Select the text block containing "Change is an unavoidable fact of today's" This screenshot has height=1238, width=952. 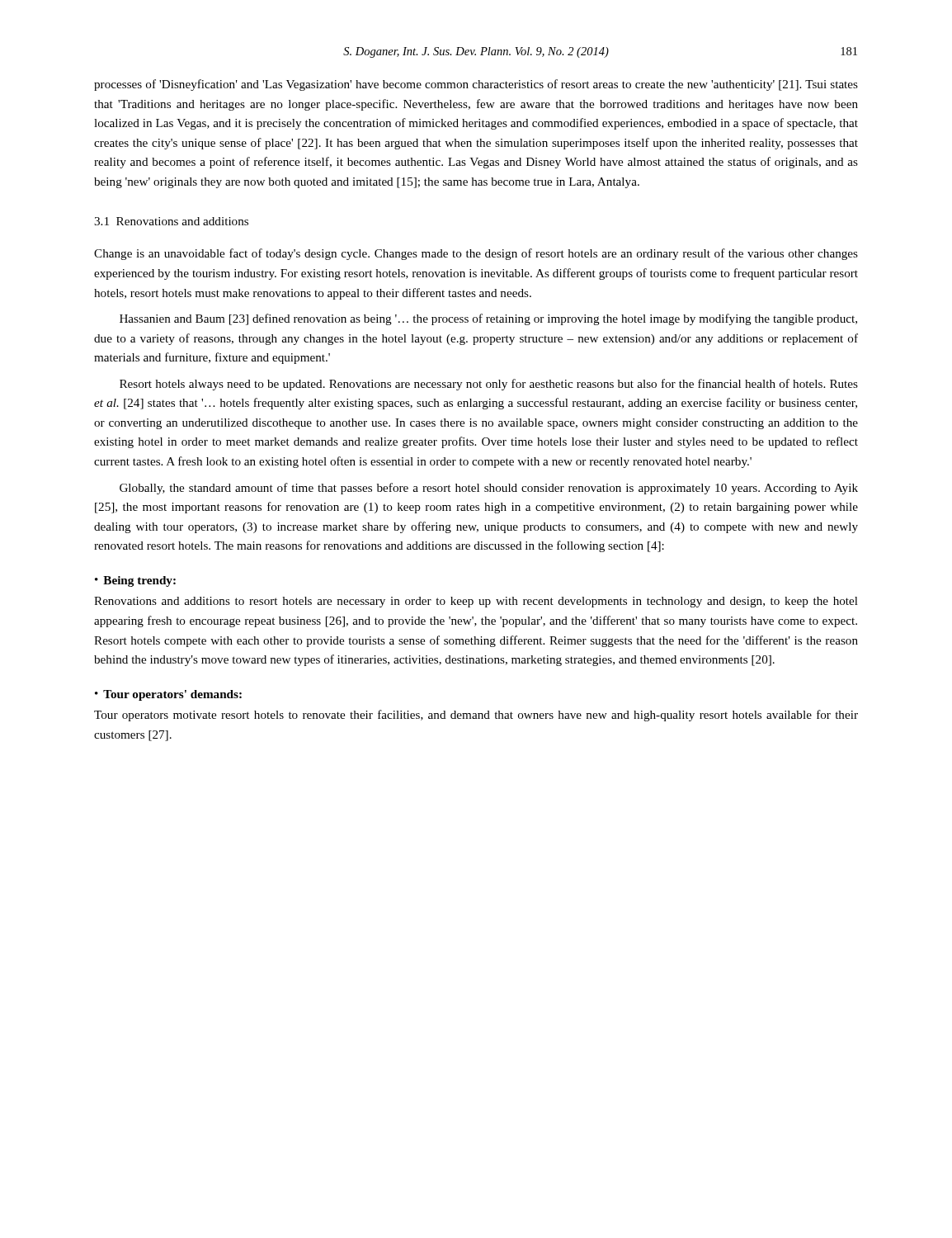tap(476, 273)
